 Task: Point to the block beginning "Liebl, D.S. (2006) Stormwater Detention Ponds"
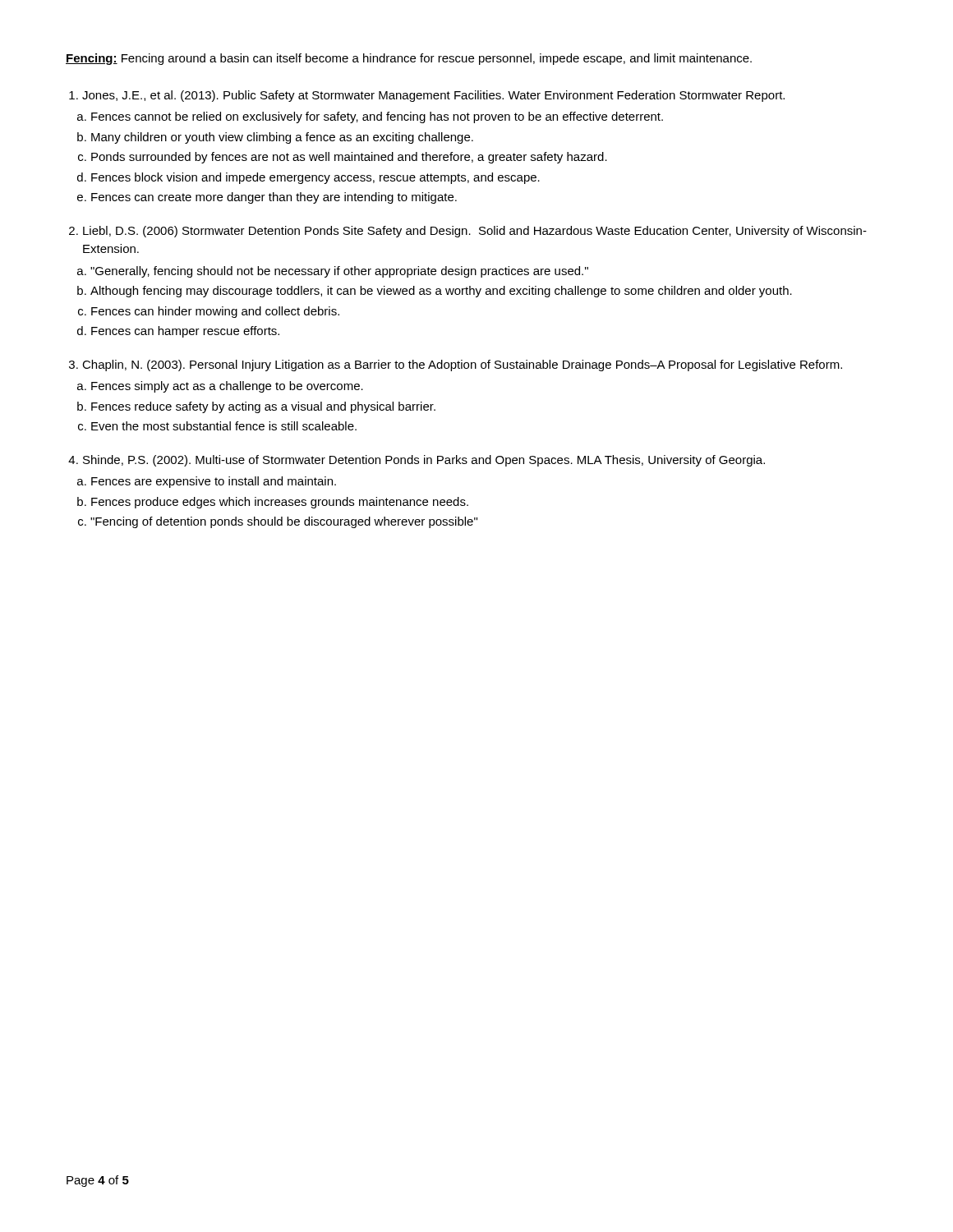click(x=485, y=282)
